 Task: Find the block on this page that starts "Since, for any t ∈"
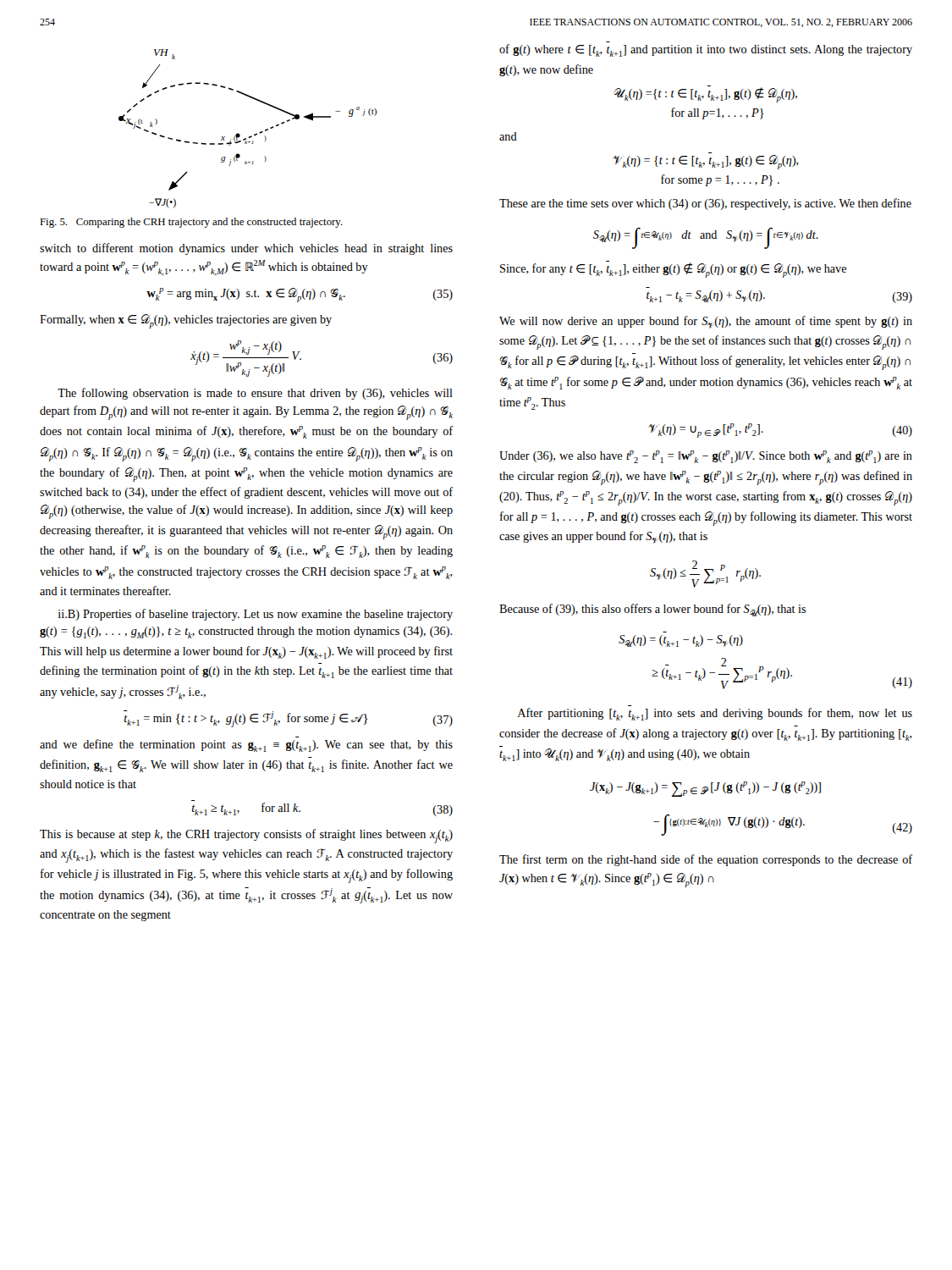coord(673,270)
